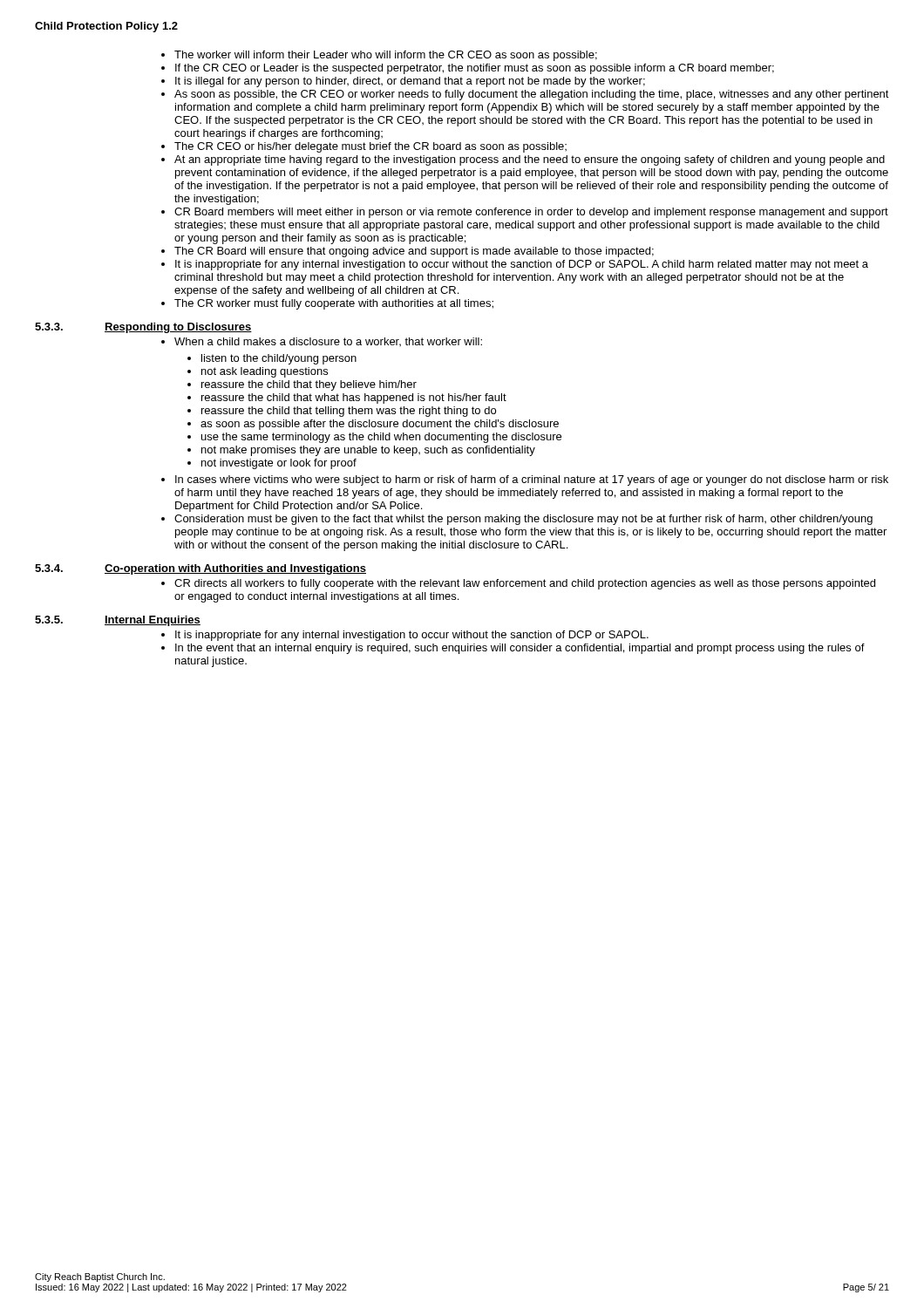Viewport: 924px width, 1308px height.
Task: Locate the block of text that opens with "When a child makes"
Action: 328,342
